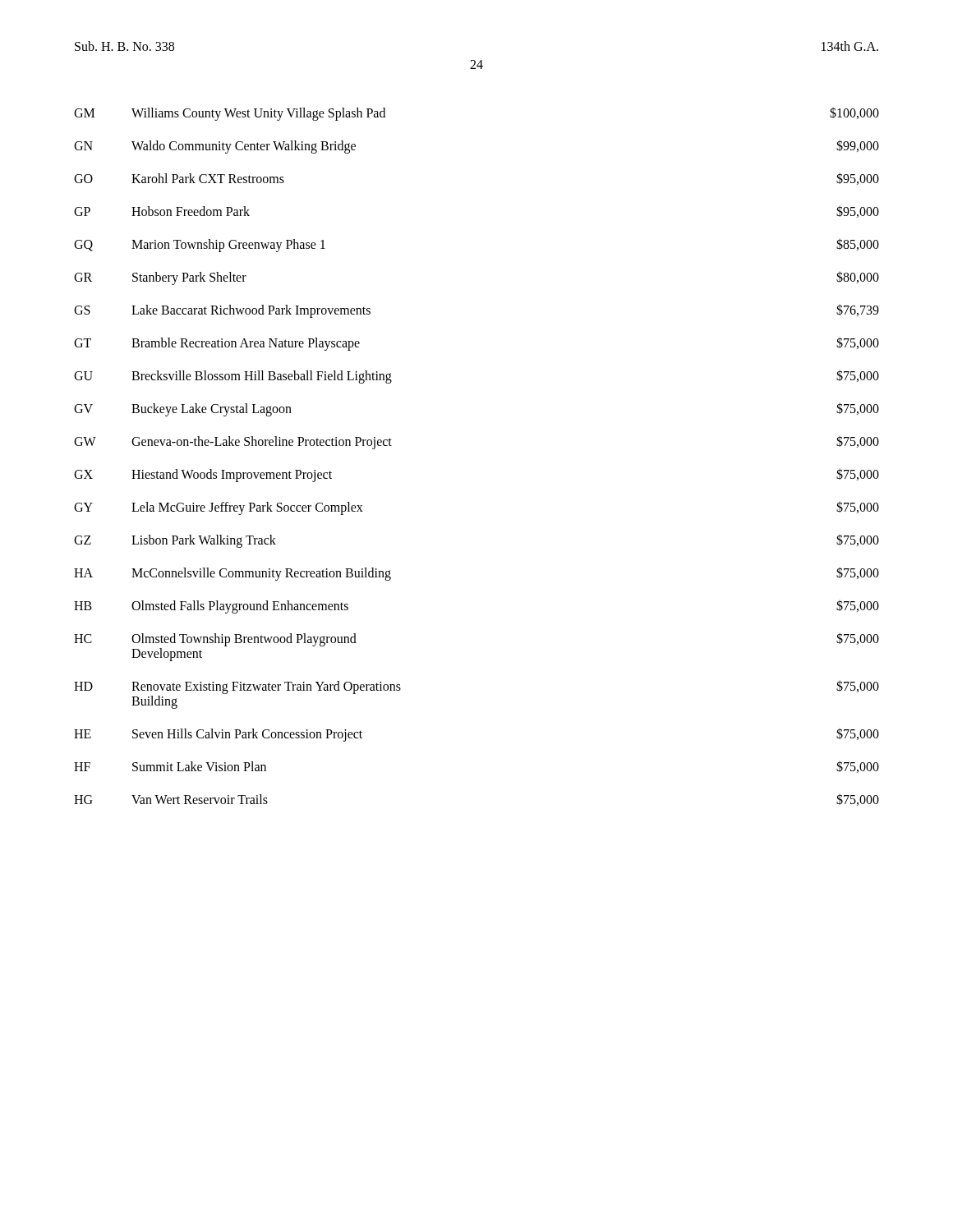Find the list item with the text "GW Geneva-on-the-Lake Shoreline Protection Project"
The image size is (953, 1232).
click(266, 442)
